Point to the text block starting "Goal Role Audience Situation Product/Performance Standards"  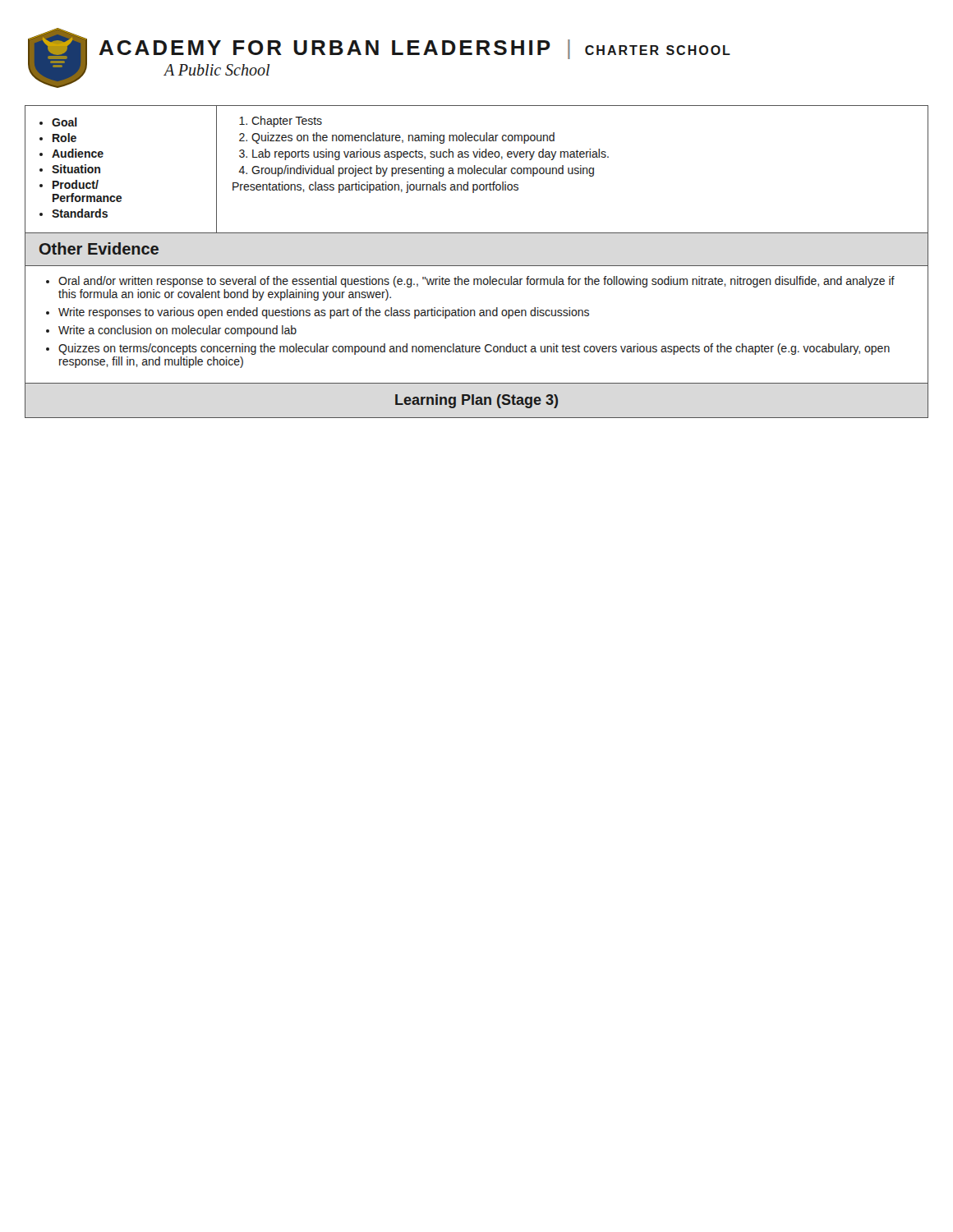point(58,122)
